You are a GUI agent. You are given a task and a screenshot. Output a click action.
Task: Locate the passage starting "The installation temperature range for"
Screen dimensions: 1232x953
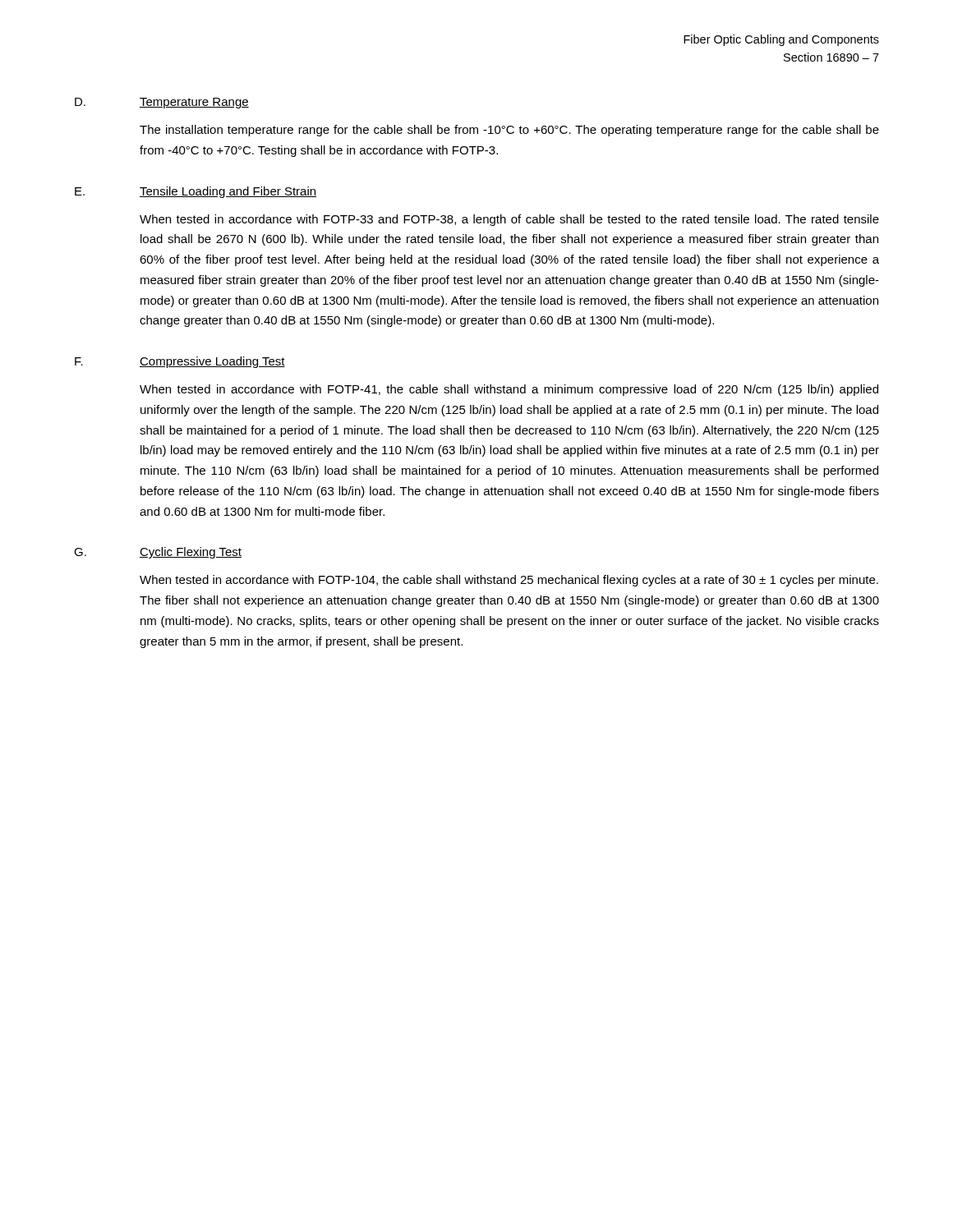click(509, 140)
